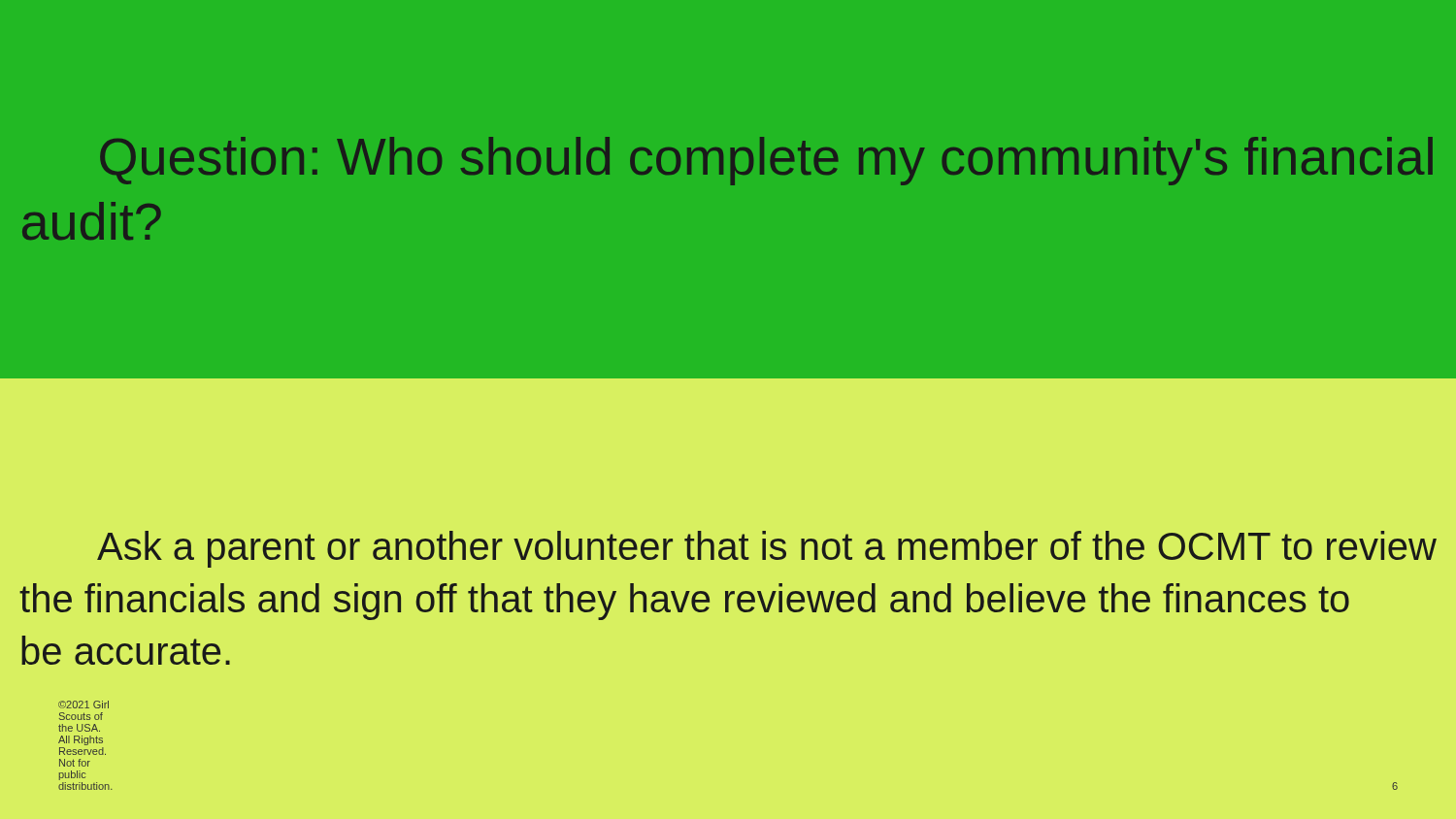Select the block starting "Ask a parent or another volunteer that is"
The width and height of the screenshot is (1456, 819).
[x=728, y=599]
